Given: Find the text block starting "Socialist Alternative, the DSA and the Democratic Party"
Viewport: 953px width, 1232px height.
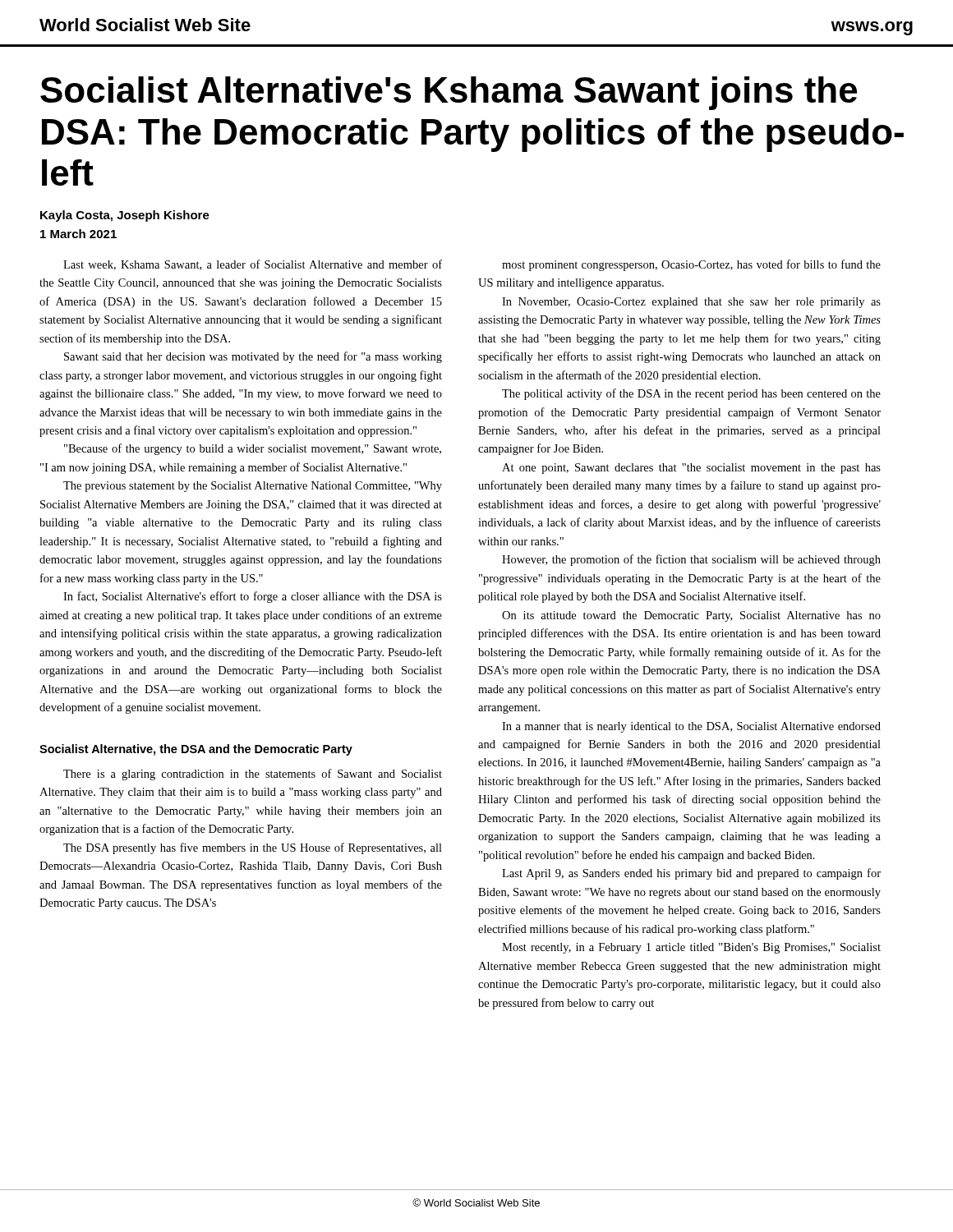Looking at the screenshot, I should tap(196, 749).
